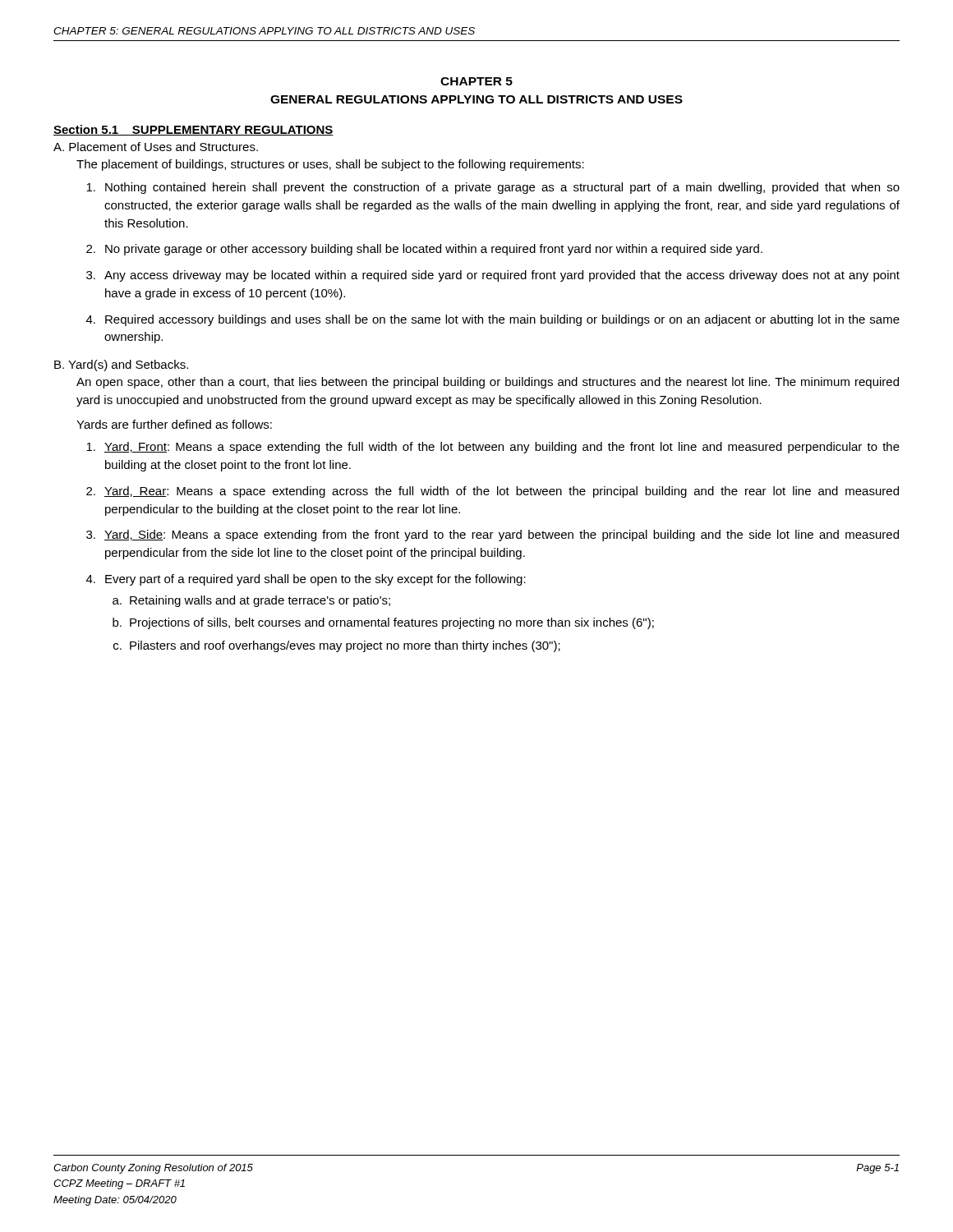
Task: Find the text block containing "The placement of buildings, structures or"
Action: click(331, 164)
